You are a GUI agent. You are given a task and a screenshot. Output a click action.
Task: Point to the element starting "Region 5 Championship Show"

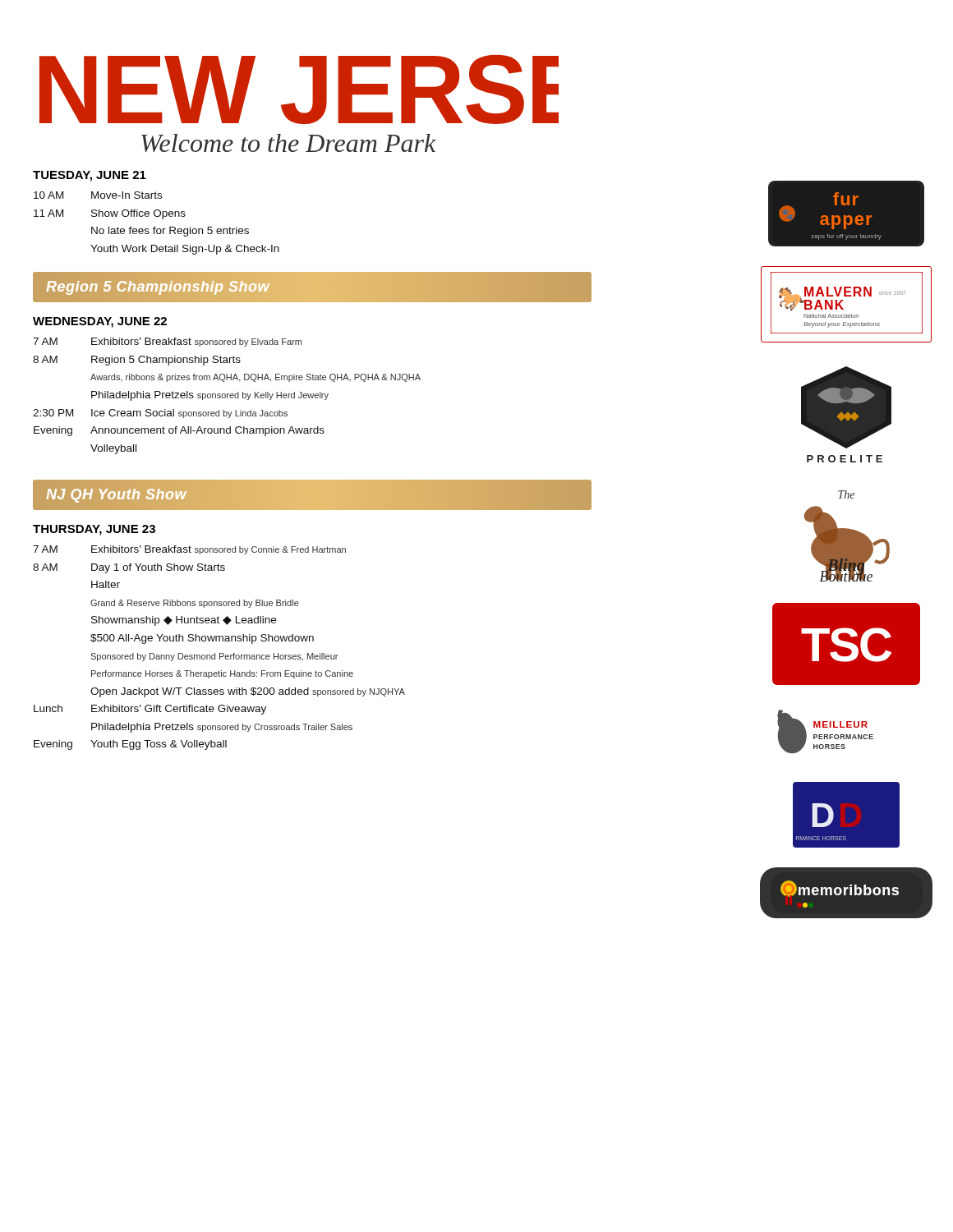coord(158,287)
